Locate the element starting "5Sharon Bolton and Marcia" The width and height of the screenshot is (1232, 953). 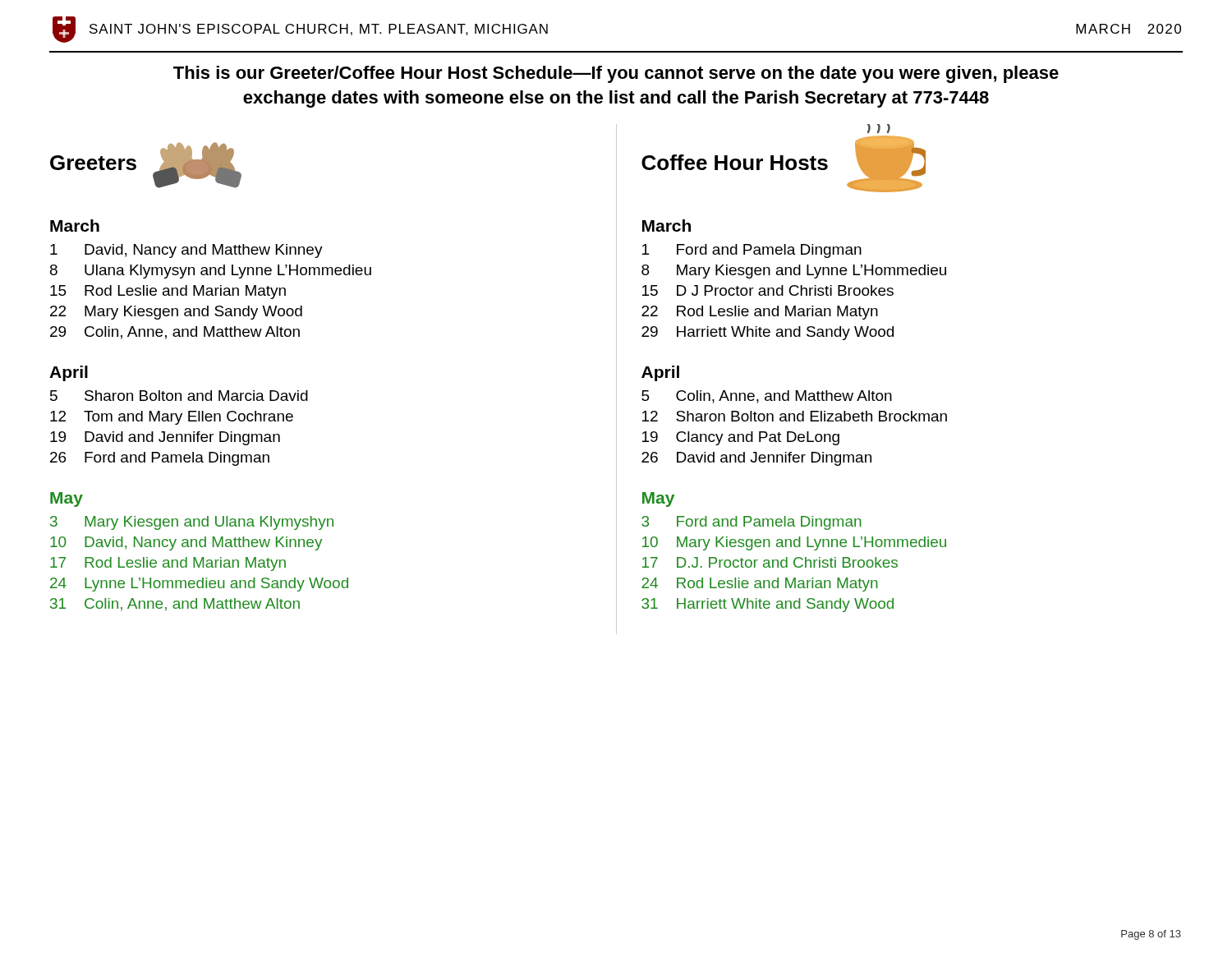tap(179, 396)
